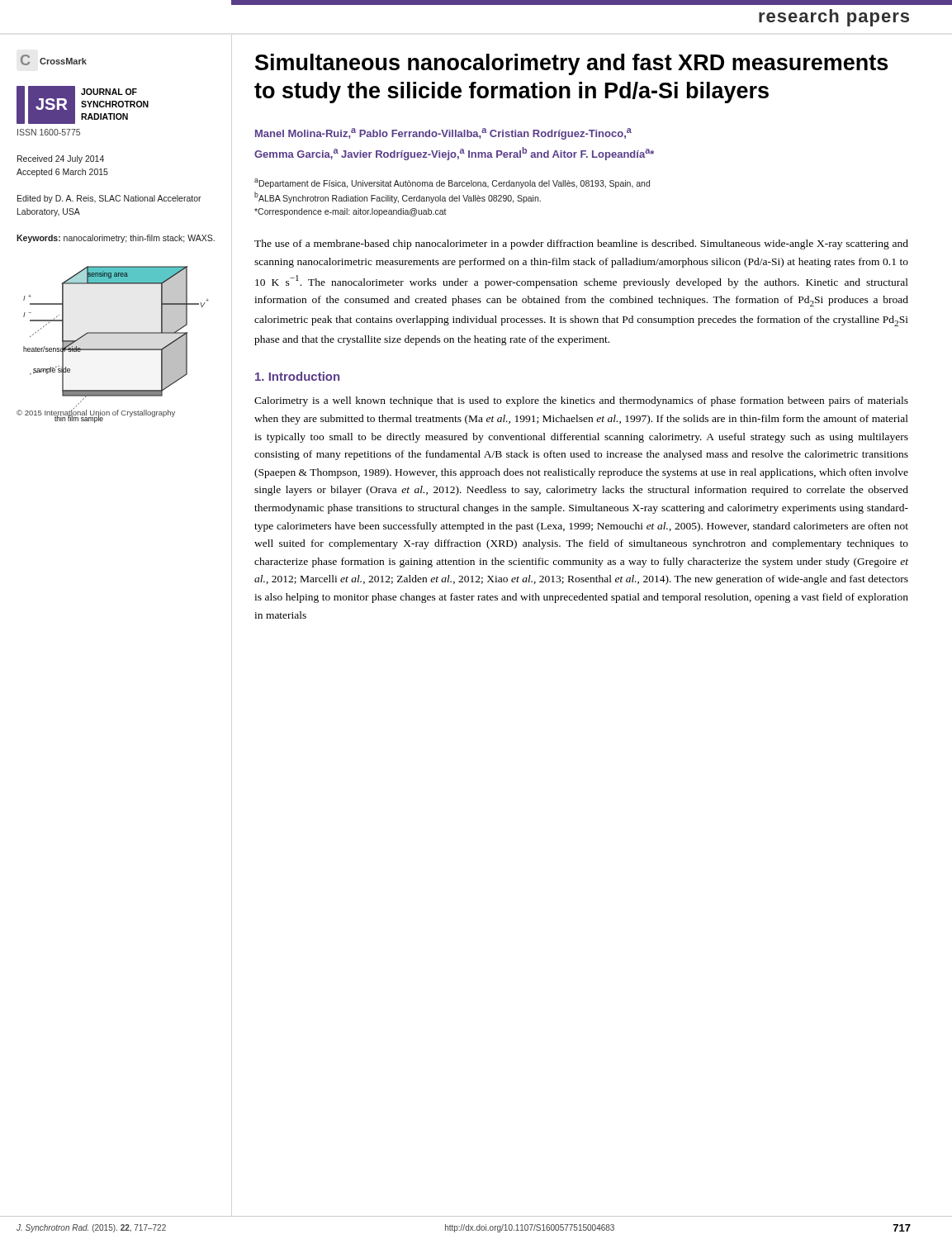
Task: Where is the passage that starts "Edited by D. A. Reis, SLAC"?
Action: [x=109, y=205]
